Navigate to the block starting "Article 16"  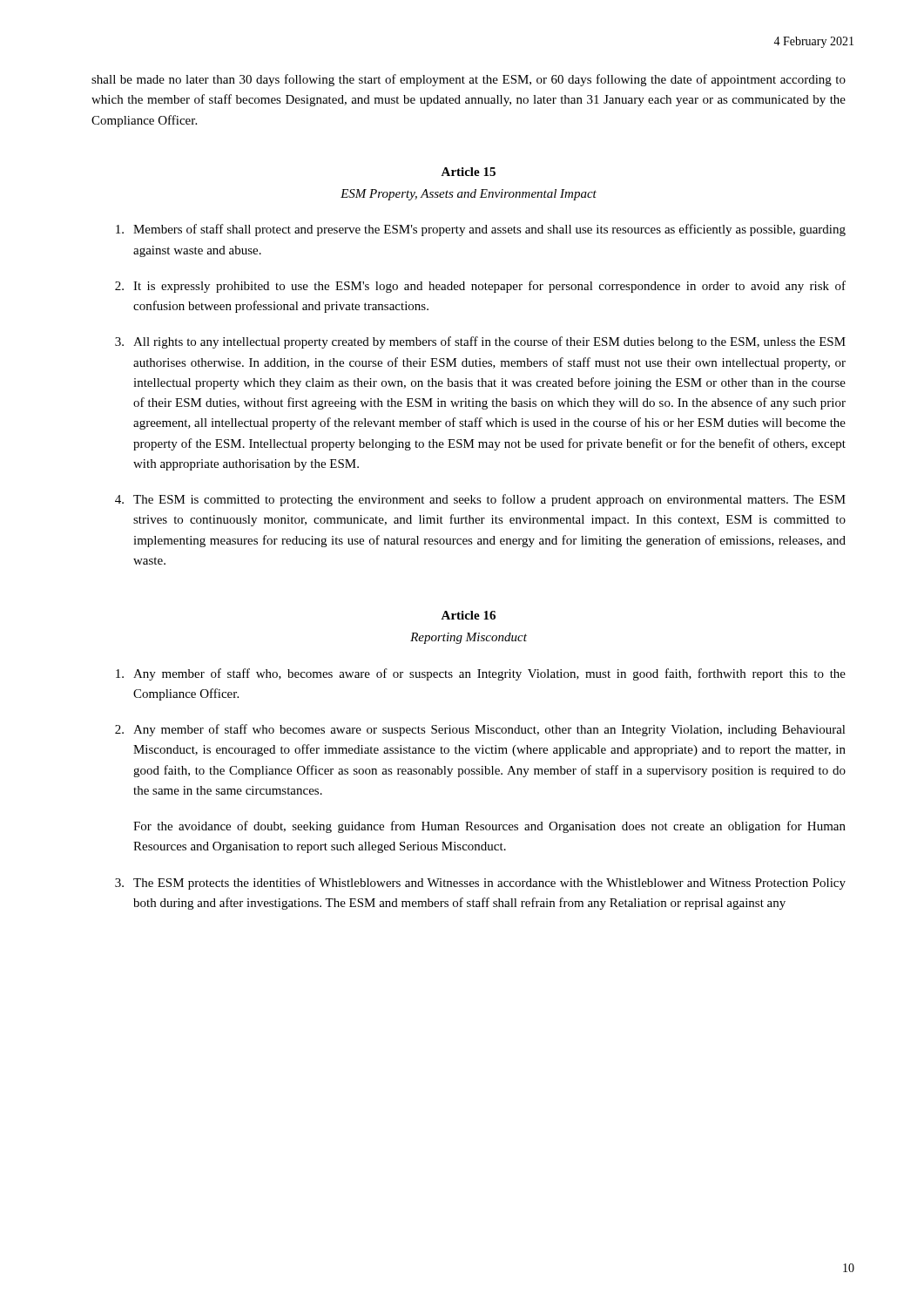(469, 615)
